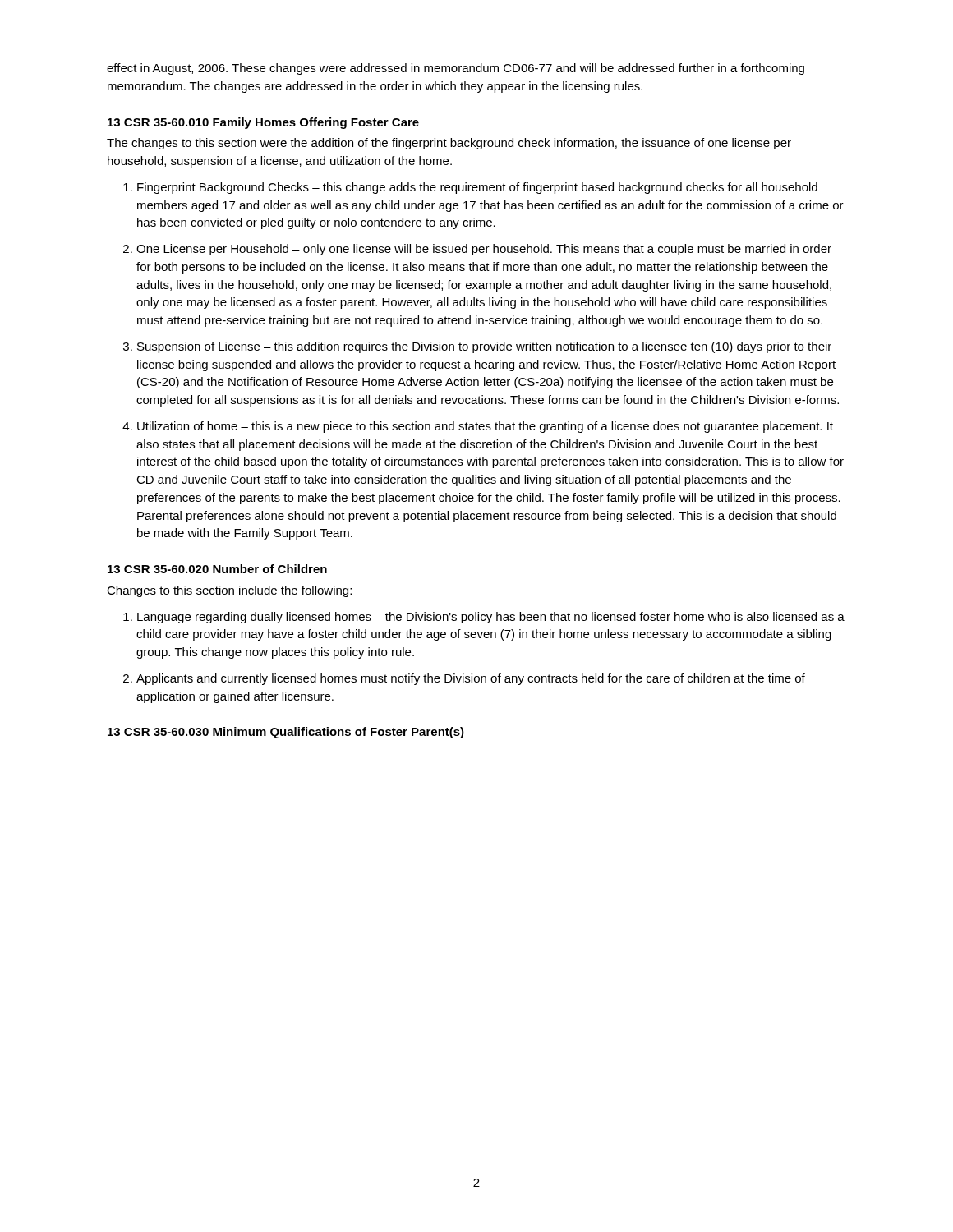
Task: Point to the passage starting "The changes to this section were the addition"
Action: 449,152
